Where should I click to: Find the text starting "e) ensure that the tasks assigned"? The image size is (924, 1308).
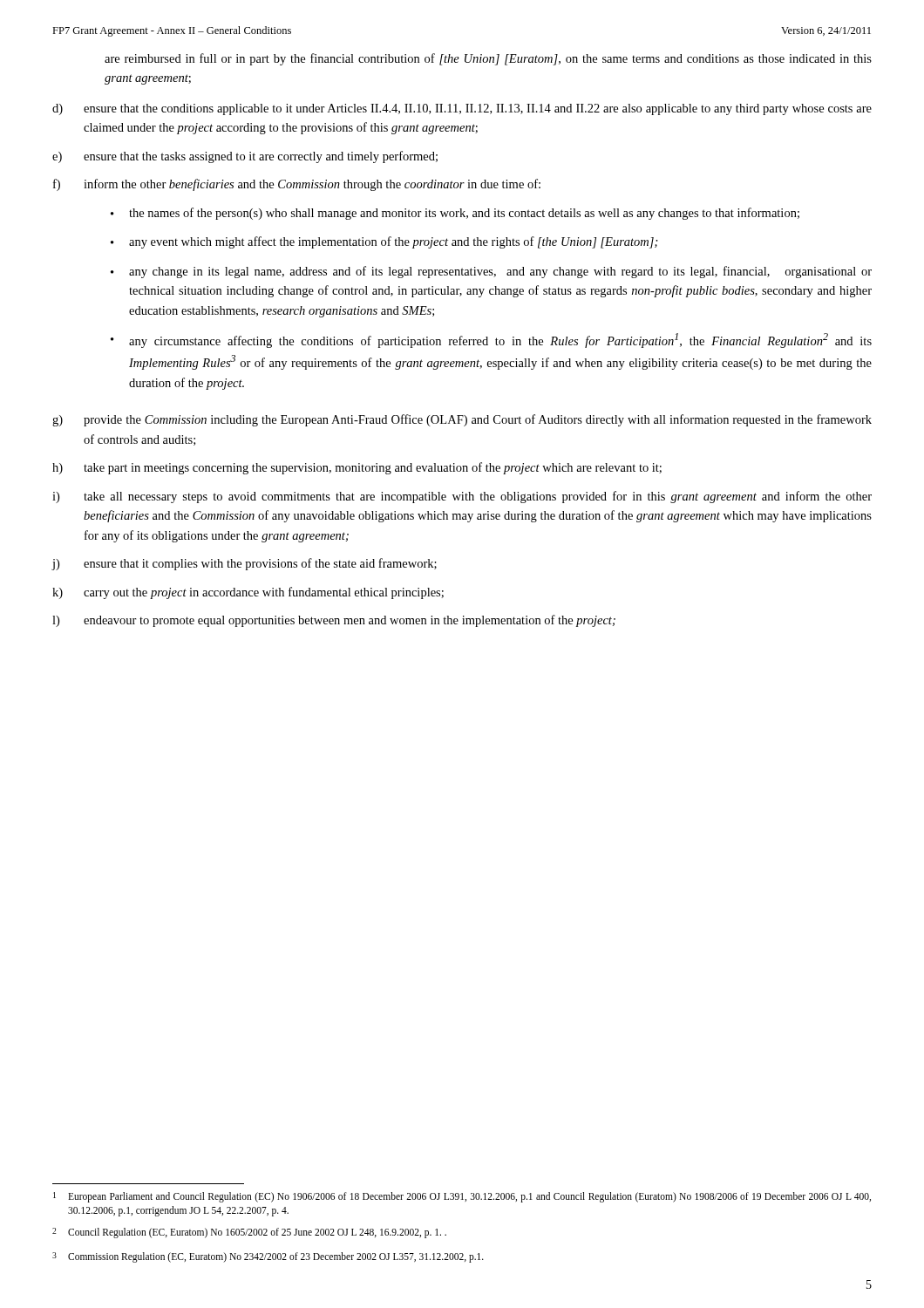tap(245, 157)
